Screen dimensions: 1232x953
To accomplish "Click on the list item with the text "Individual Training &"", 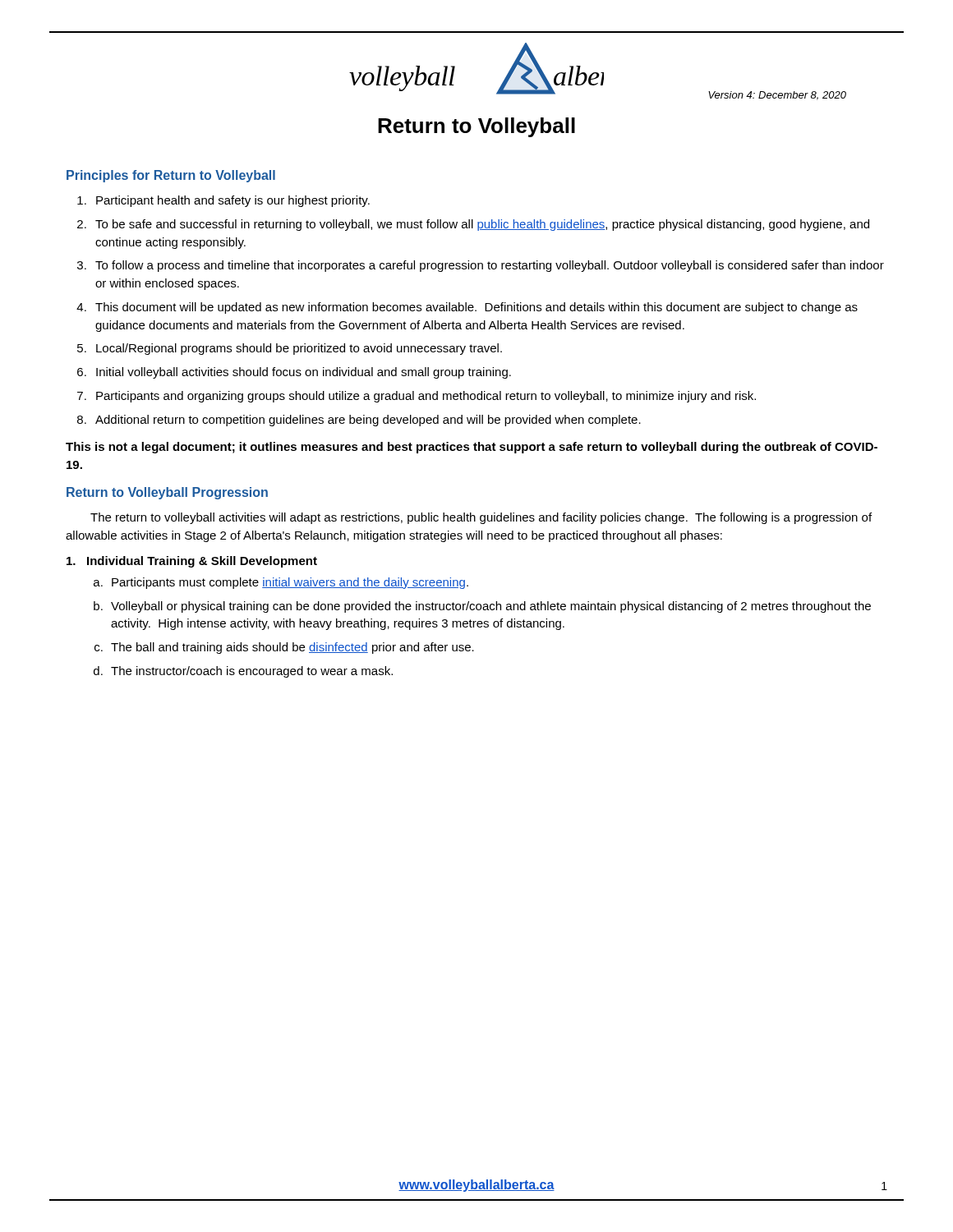I will click(191, 560).
